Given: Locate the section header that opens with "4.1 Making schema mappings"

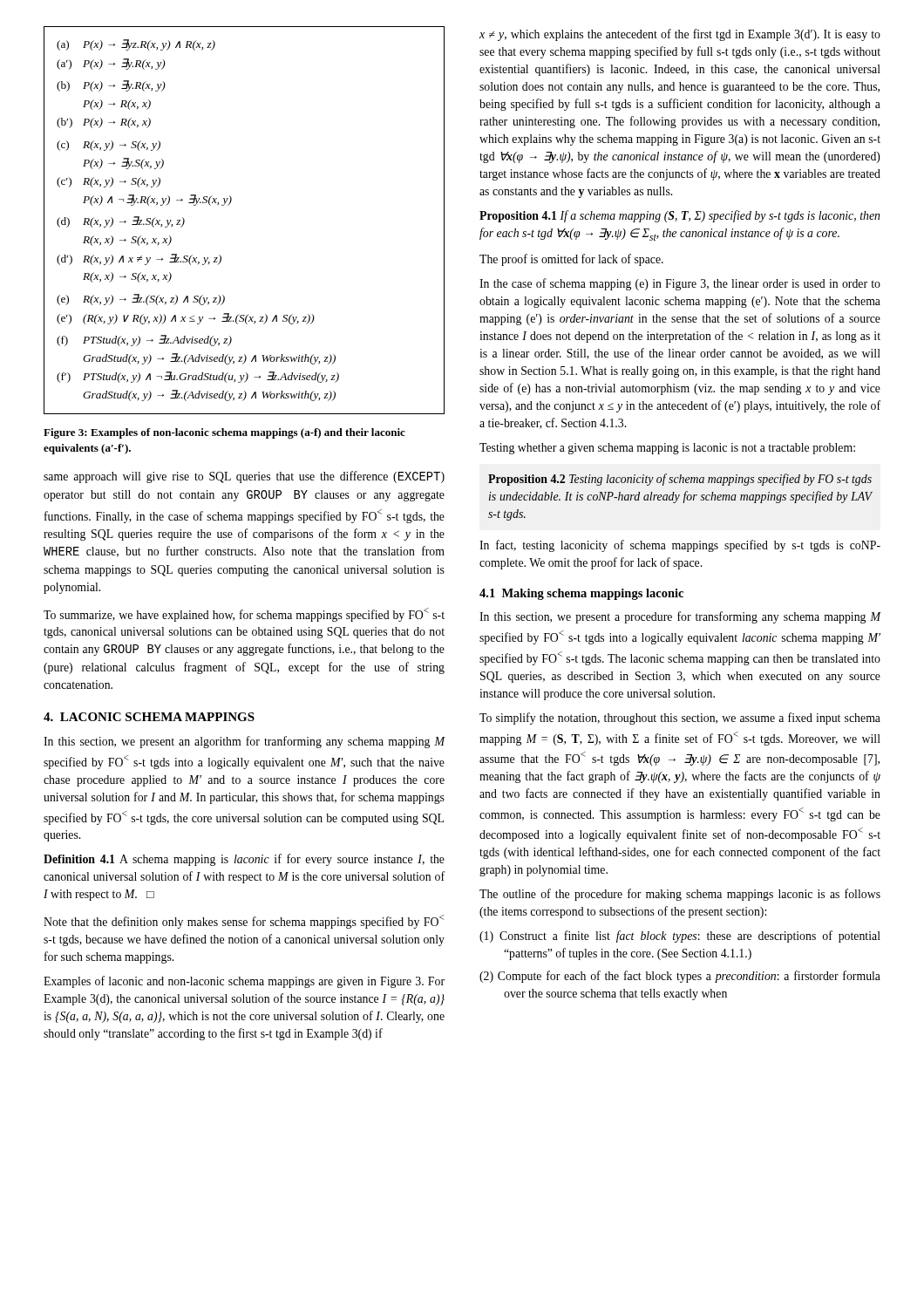Looking at the screenshot, I should (582, 593).
